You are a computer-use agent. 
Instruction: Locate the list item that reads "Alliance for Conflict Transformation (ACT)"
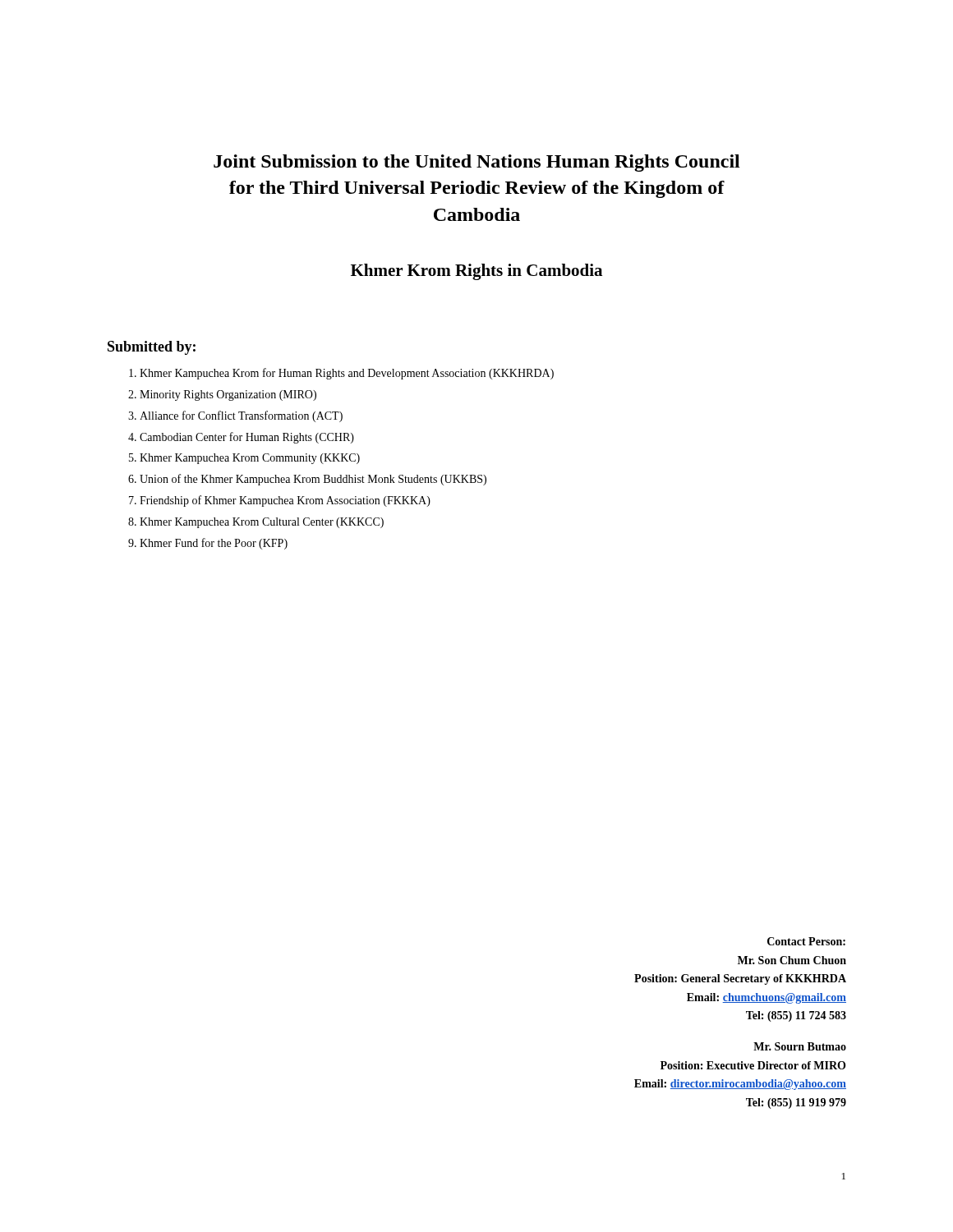point(241,416)
